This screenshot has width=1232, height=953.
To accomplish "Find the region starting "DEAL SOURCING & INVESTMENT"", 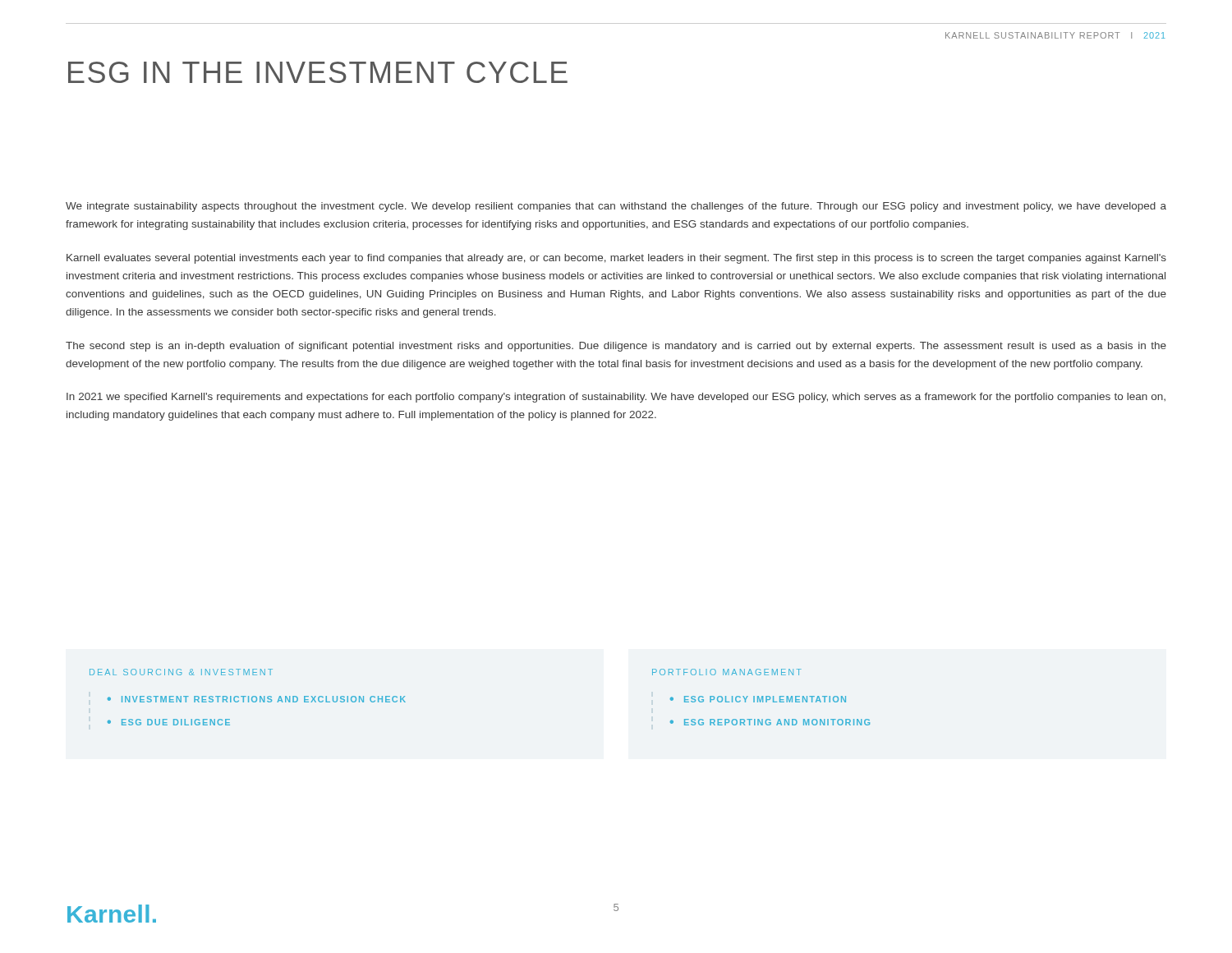I will [182, 672].
